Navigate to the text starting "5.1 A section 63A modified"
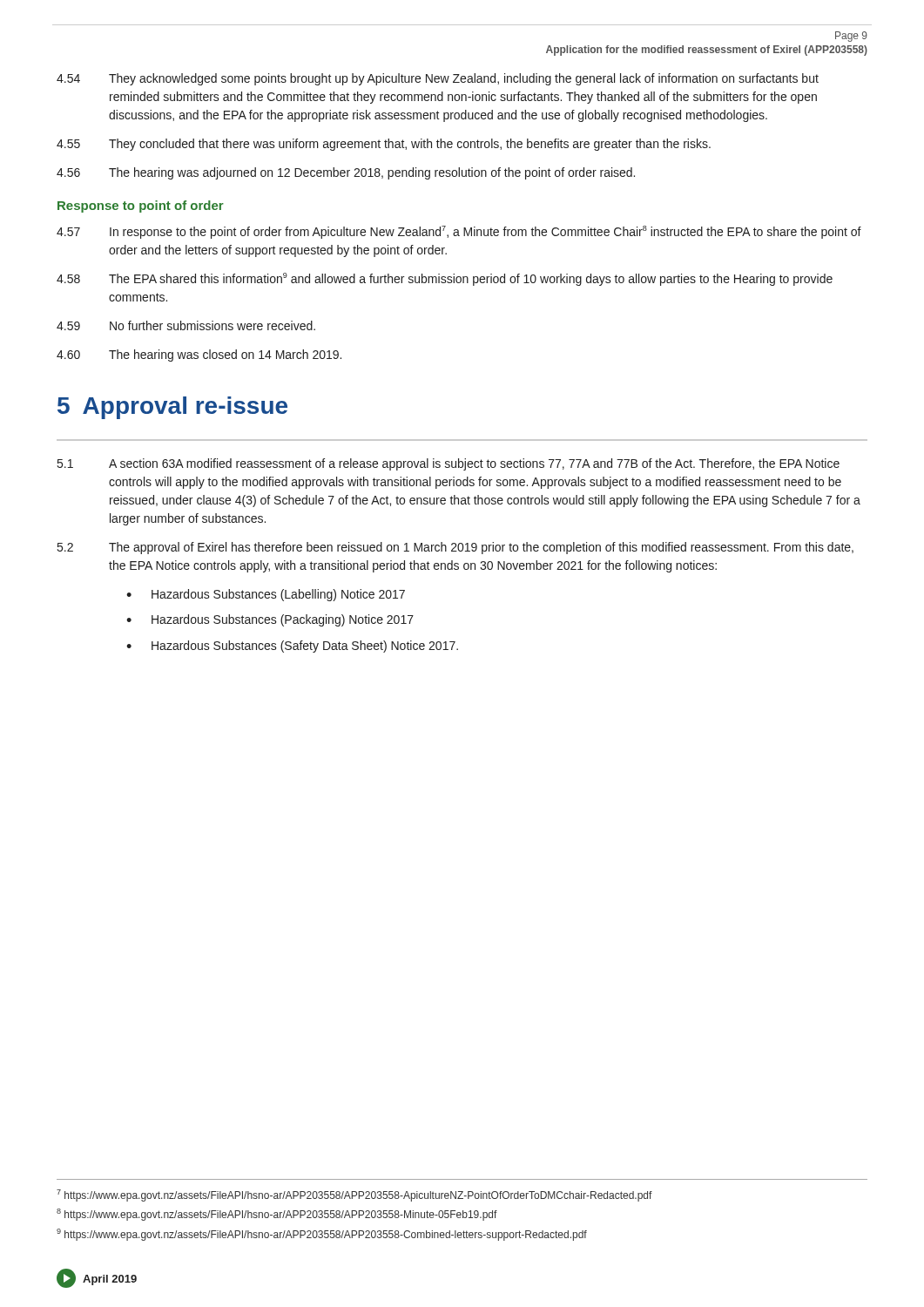Screen dimensions: 1307x924 point(462,491)
